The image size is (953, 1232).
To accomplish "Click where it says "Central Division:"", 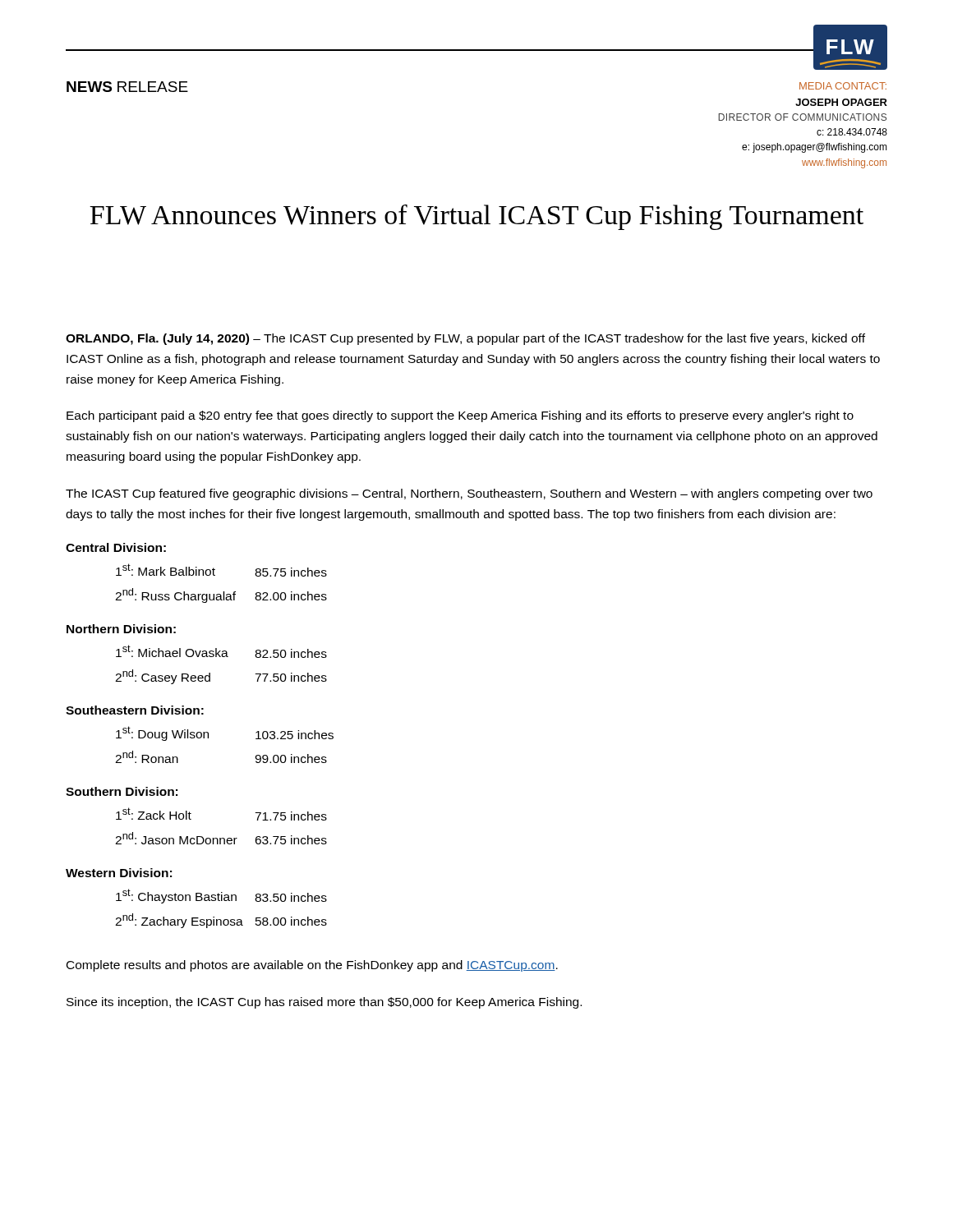I will coord(116,548).
